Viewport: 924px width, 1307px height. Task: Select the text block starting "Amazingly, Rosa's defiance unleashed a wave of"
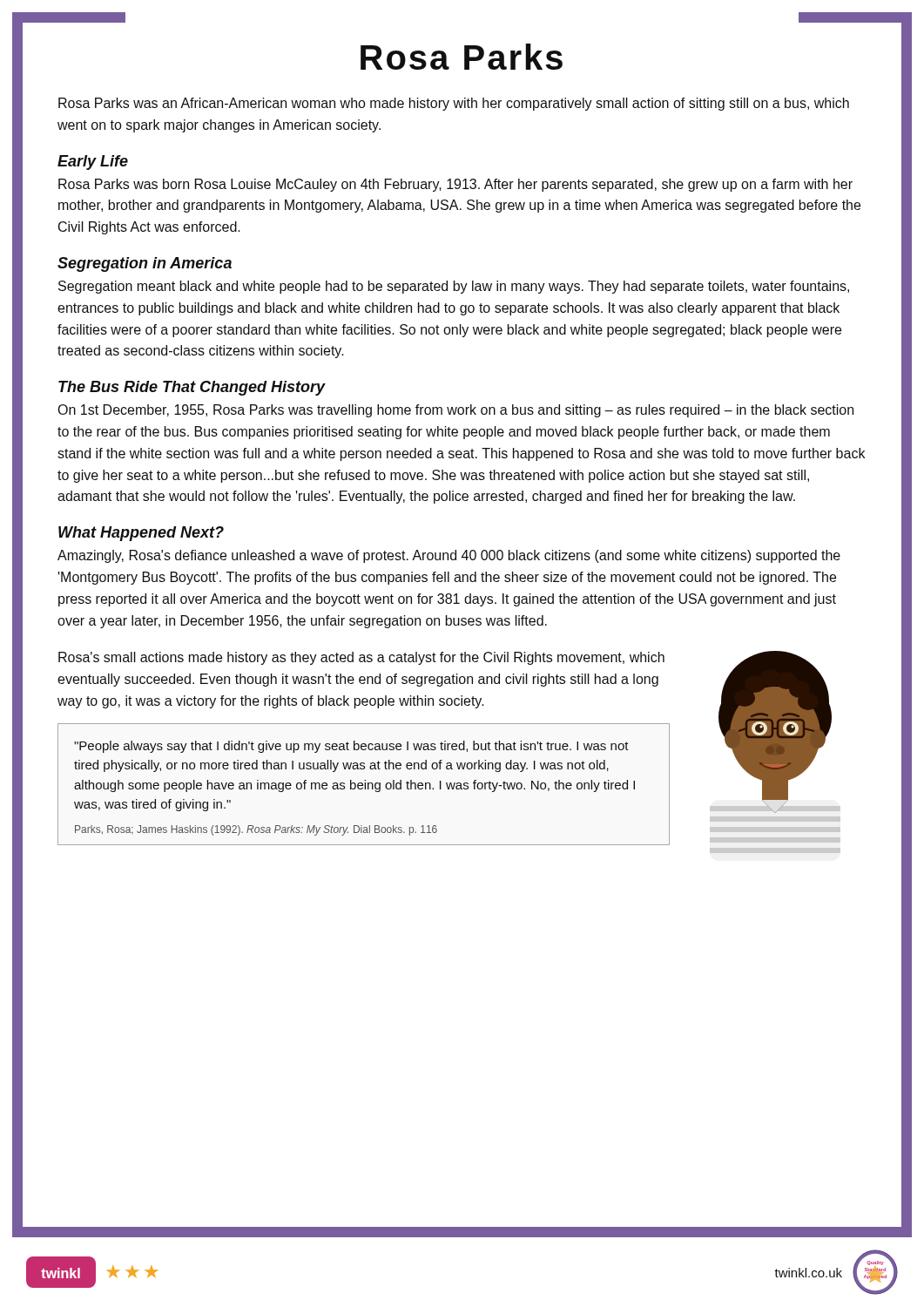449,588
